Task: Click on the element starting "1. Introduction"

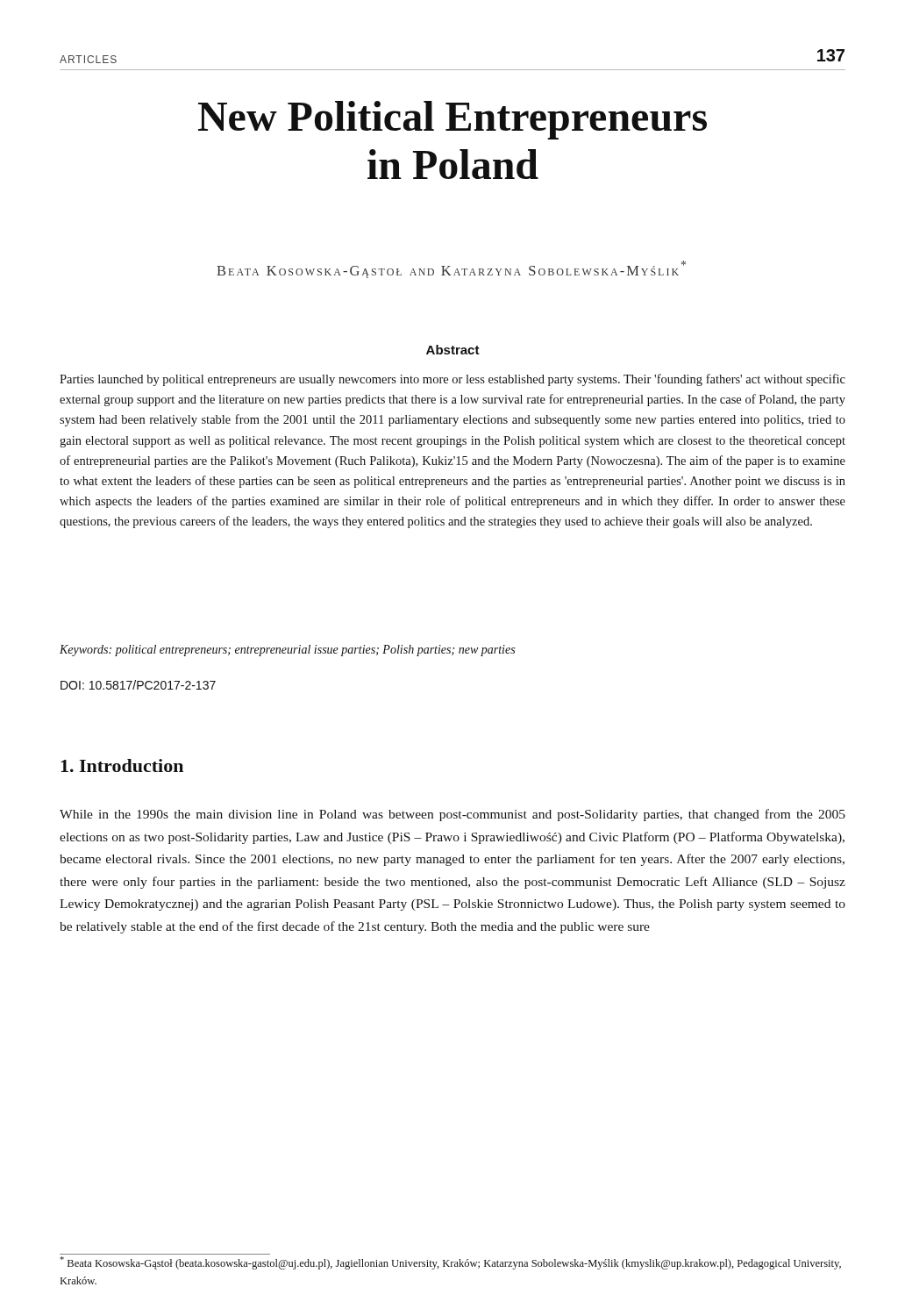Action: [x=122, y=765]
